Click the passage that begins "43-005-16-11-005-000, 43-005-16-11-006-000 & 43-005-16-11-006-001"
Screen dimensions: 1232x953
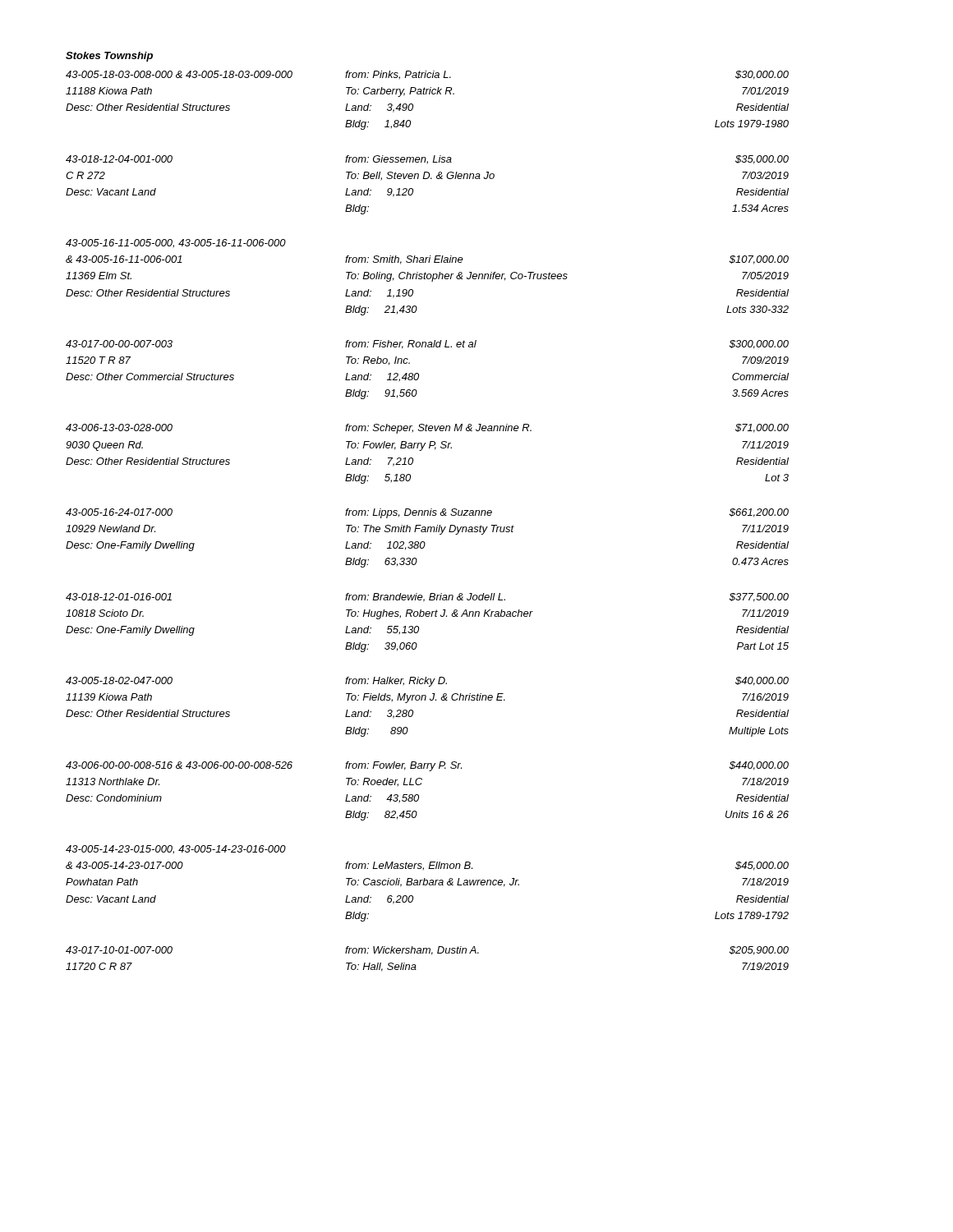click(427, 276)
